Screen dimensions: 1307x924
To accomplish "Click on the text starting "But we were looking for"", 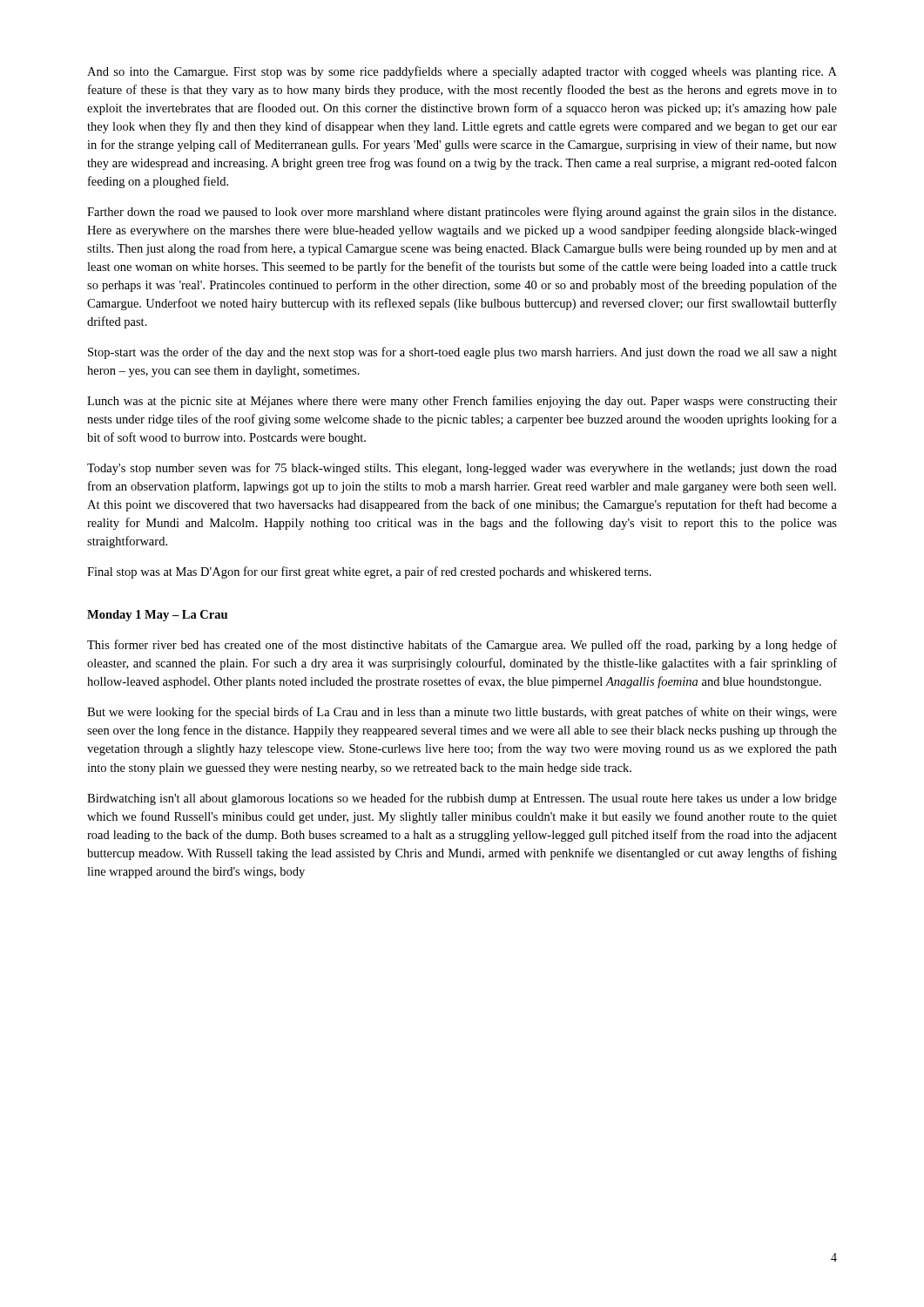I will (462, 740).
